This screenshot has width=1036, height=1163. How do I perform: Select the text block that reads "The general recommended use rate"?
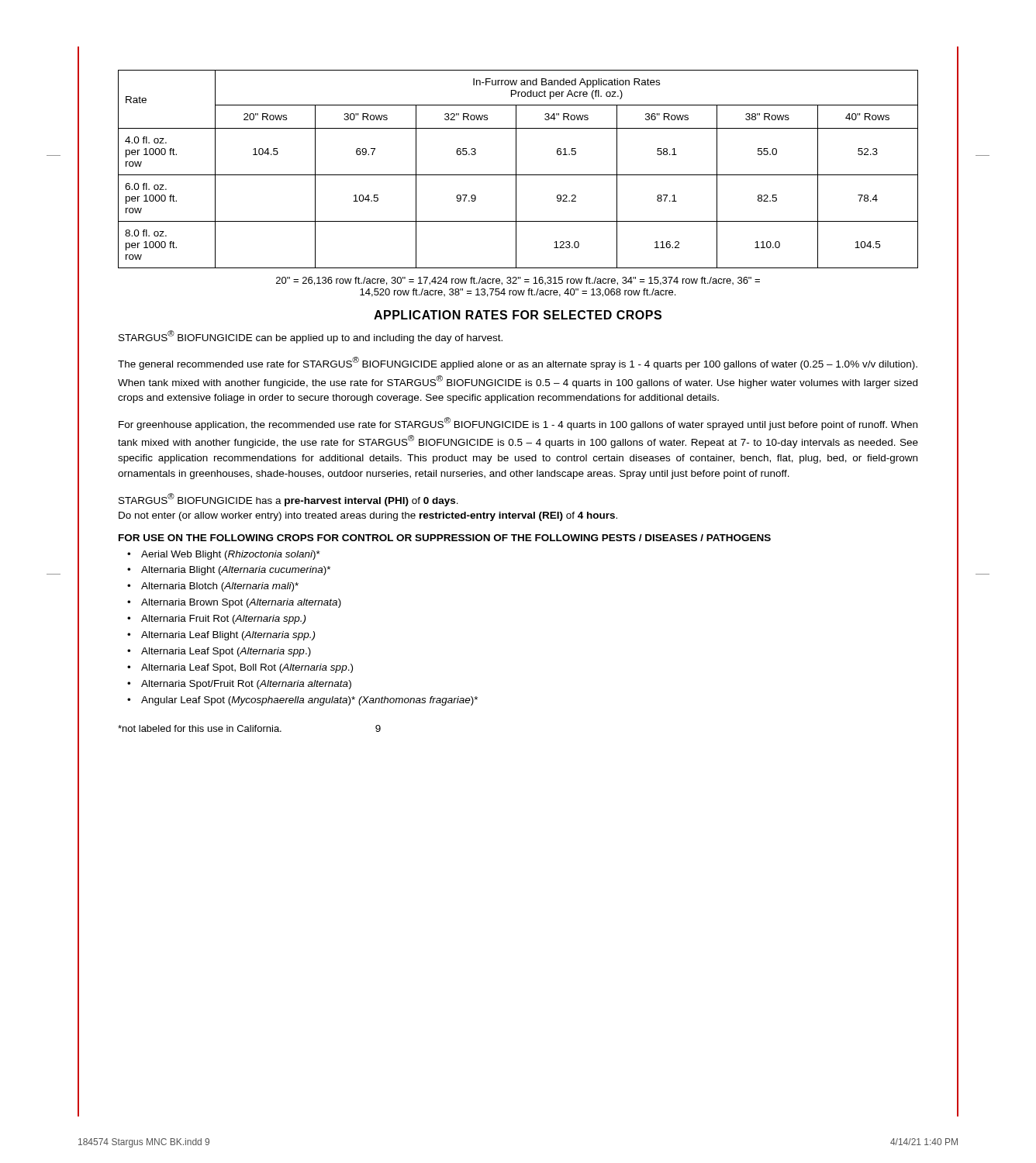click(x=518, y=379)
